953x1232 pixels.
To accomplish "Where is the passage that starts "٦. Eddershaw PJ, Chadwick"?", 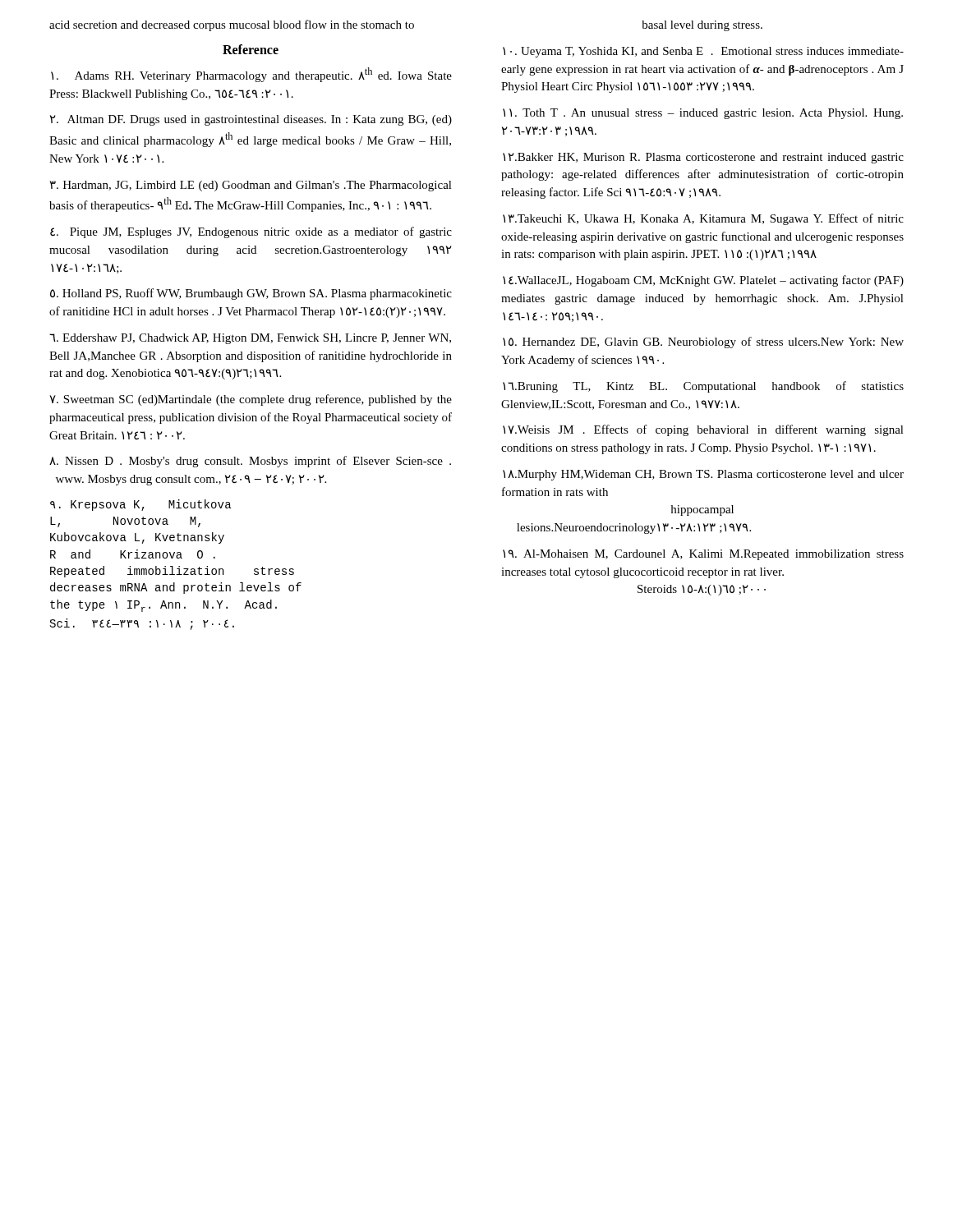I will 251,355.
